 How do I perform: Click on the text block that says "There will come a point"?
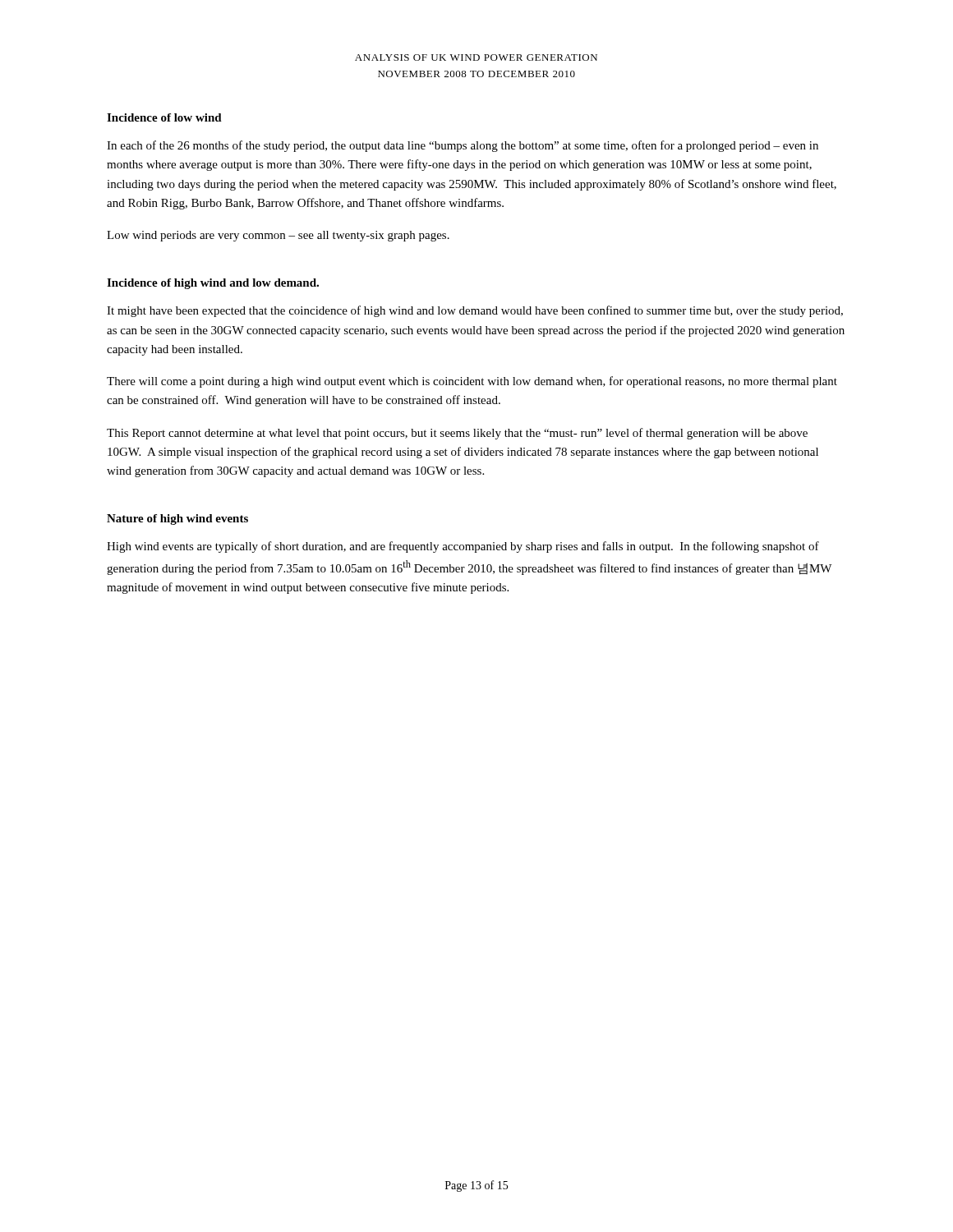[472, 391]
